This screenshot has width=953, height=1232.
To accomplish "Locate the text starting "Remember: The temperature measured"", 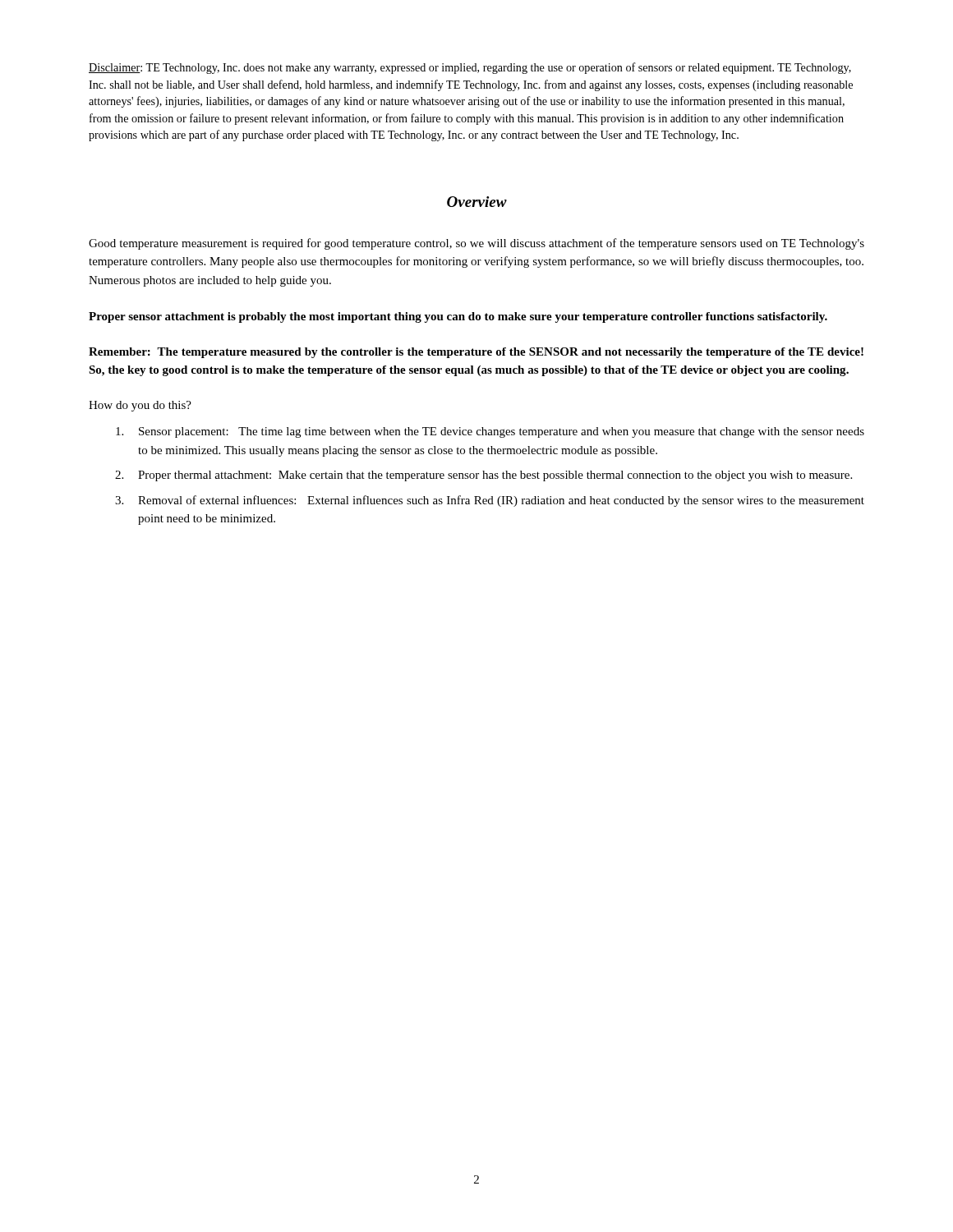I will (x=476, y=361).
